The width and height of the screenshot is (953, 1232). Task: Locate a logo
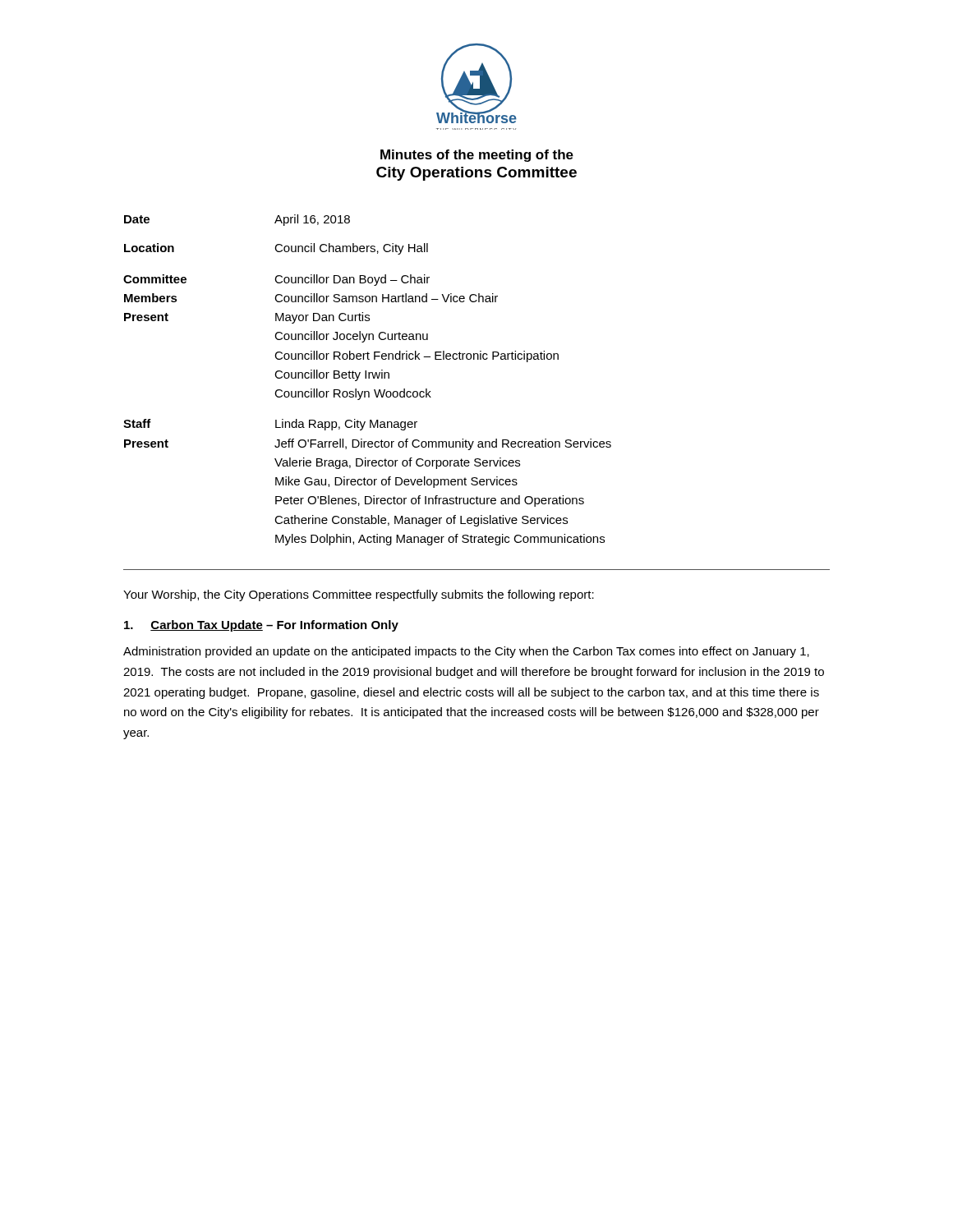point(476,86)
